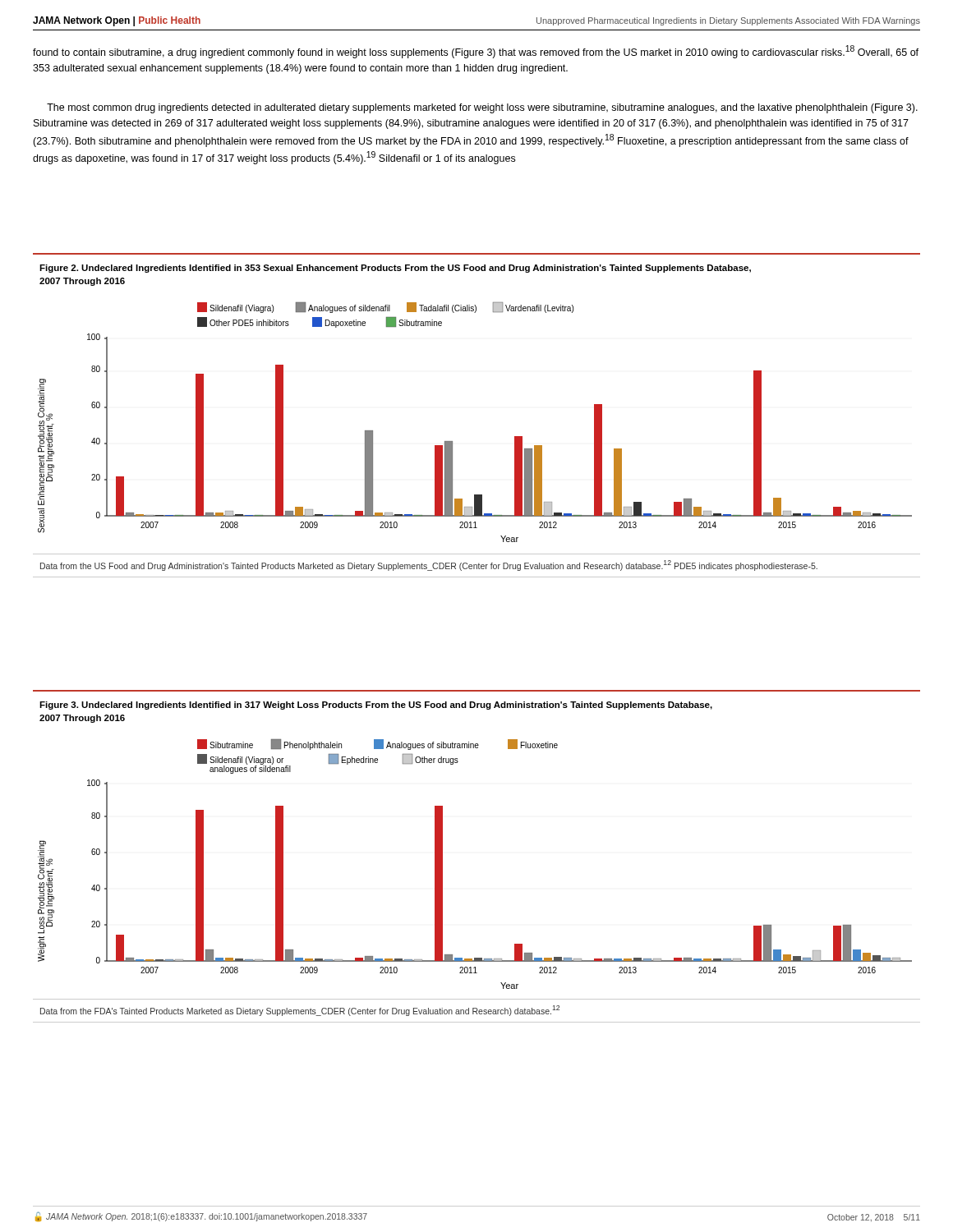Point to the text starting "Data from the US Food and"
The height and width of the screenshot is (1232, 953).
[429, 565]
